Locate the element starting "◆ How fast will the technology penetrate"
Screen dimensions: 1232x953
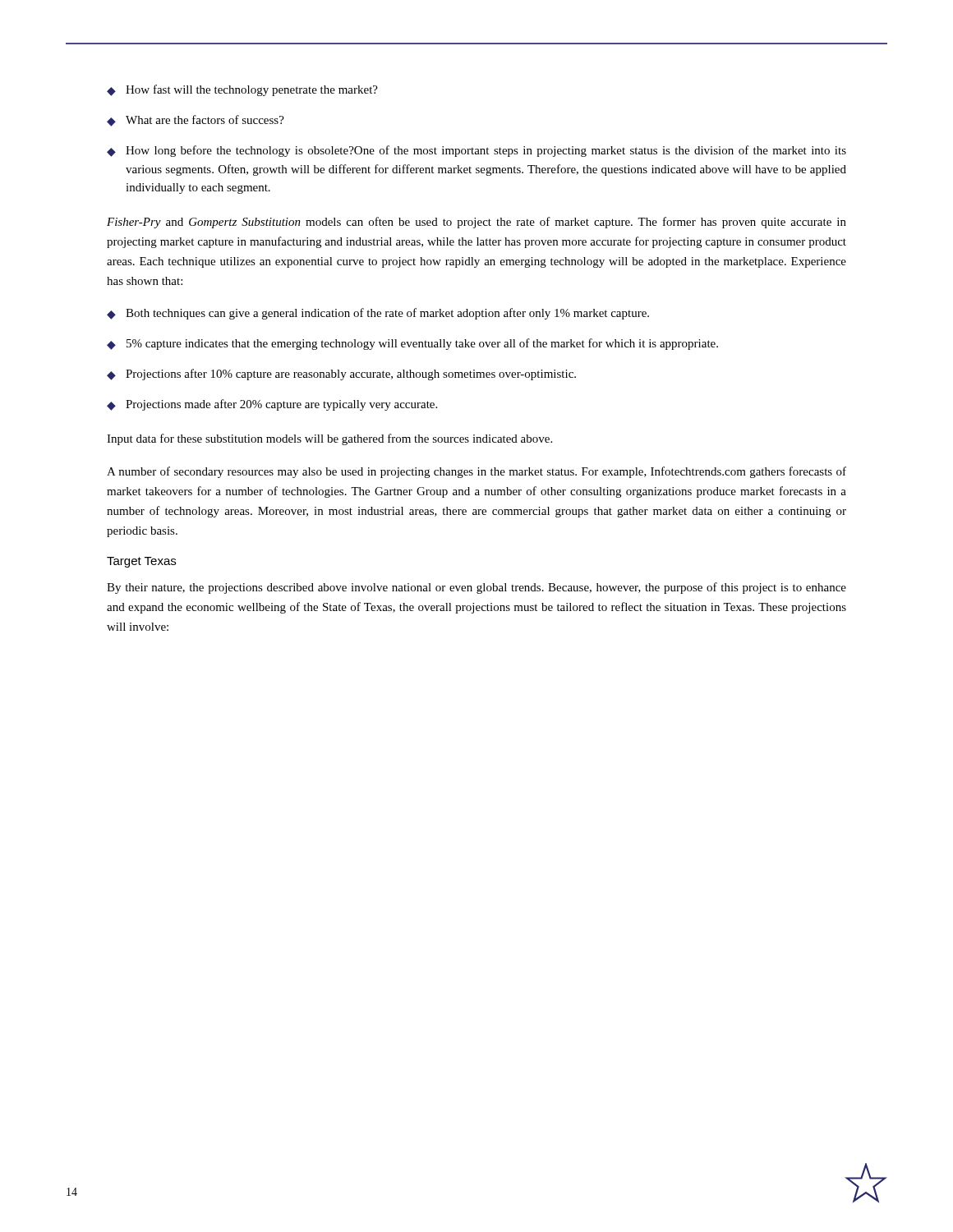click(242, 90)
